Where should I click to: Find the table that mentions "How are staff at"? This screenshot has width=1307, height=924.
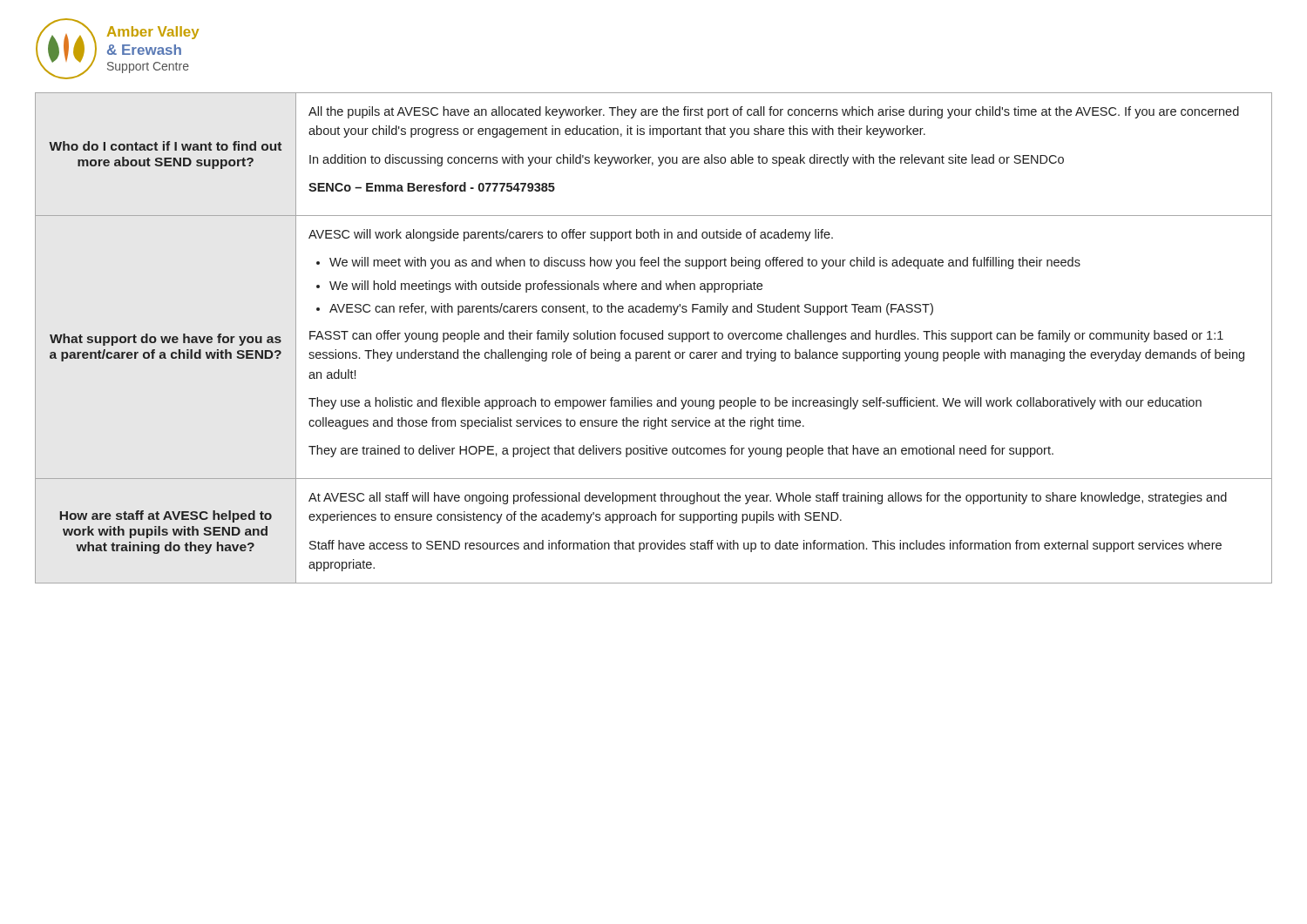pos(654,338)
